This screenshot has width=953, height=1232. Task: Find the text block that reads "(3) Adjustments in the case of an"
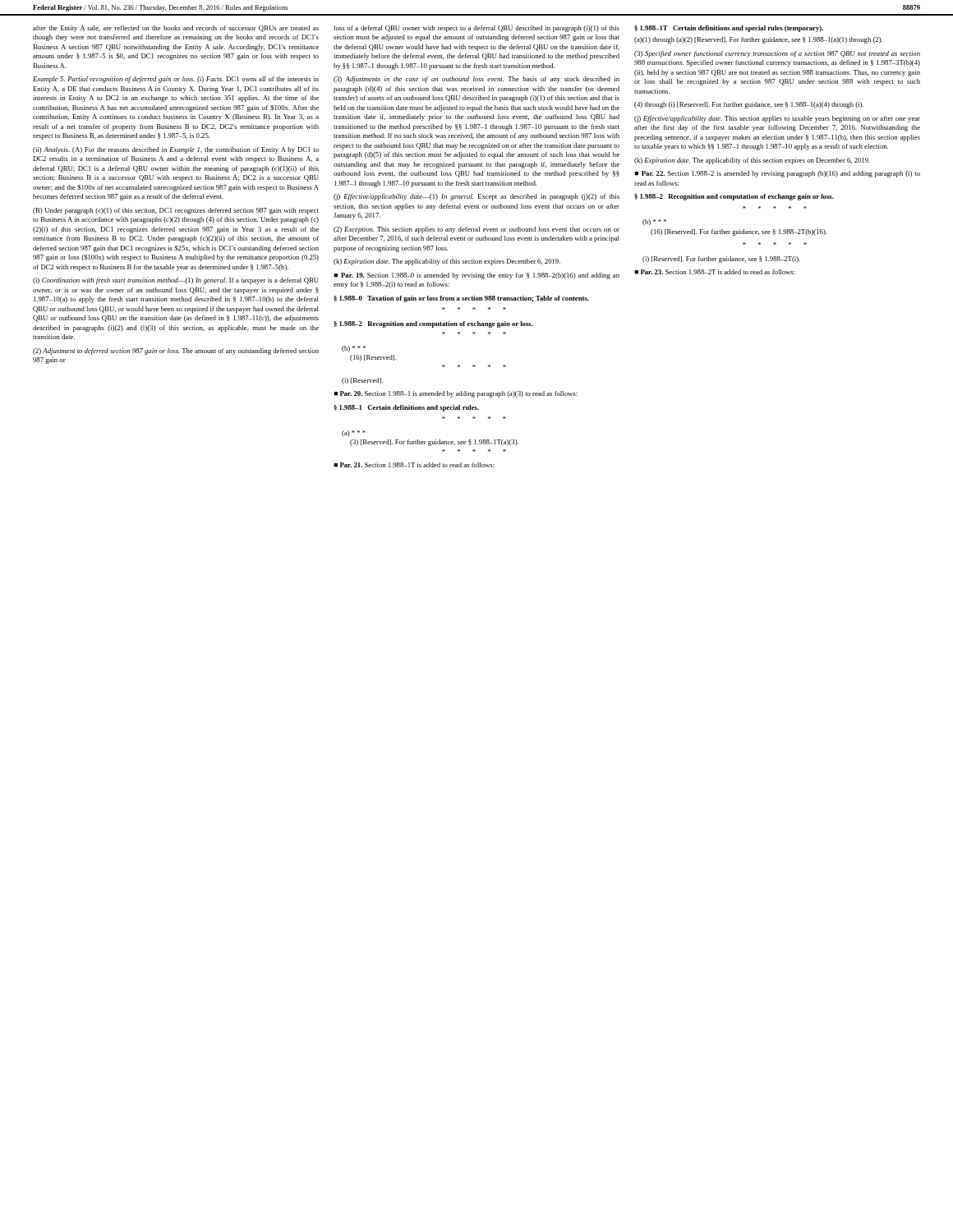(x=476, y=132)
